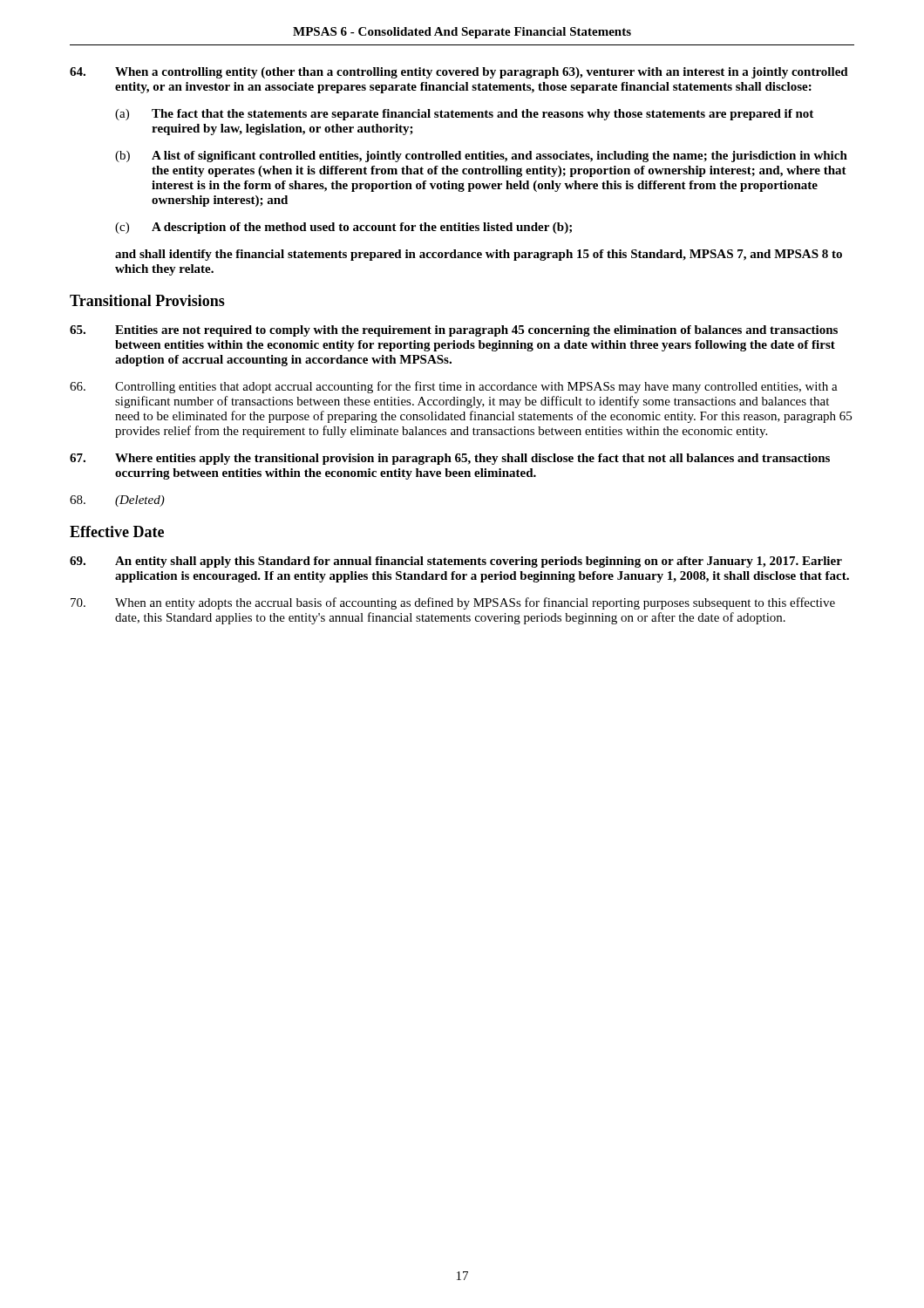
Task: Find "Effective Date" on this page
Action: 117,532
